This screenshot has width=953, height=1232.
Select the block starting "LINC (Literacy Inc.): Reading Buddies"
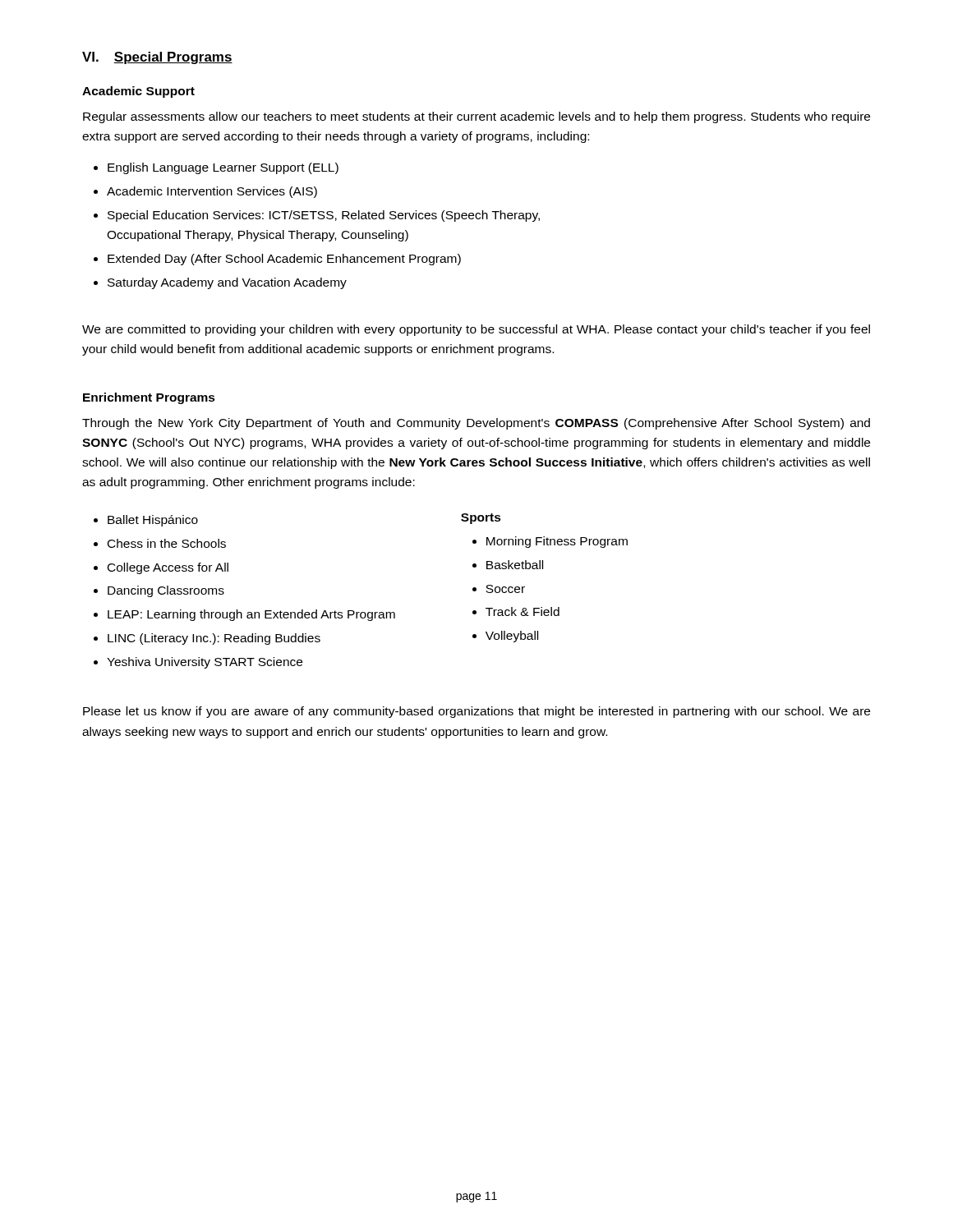click(271, 638)
